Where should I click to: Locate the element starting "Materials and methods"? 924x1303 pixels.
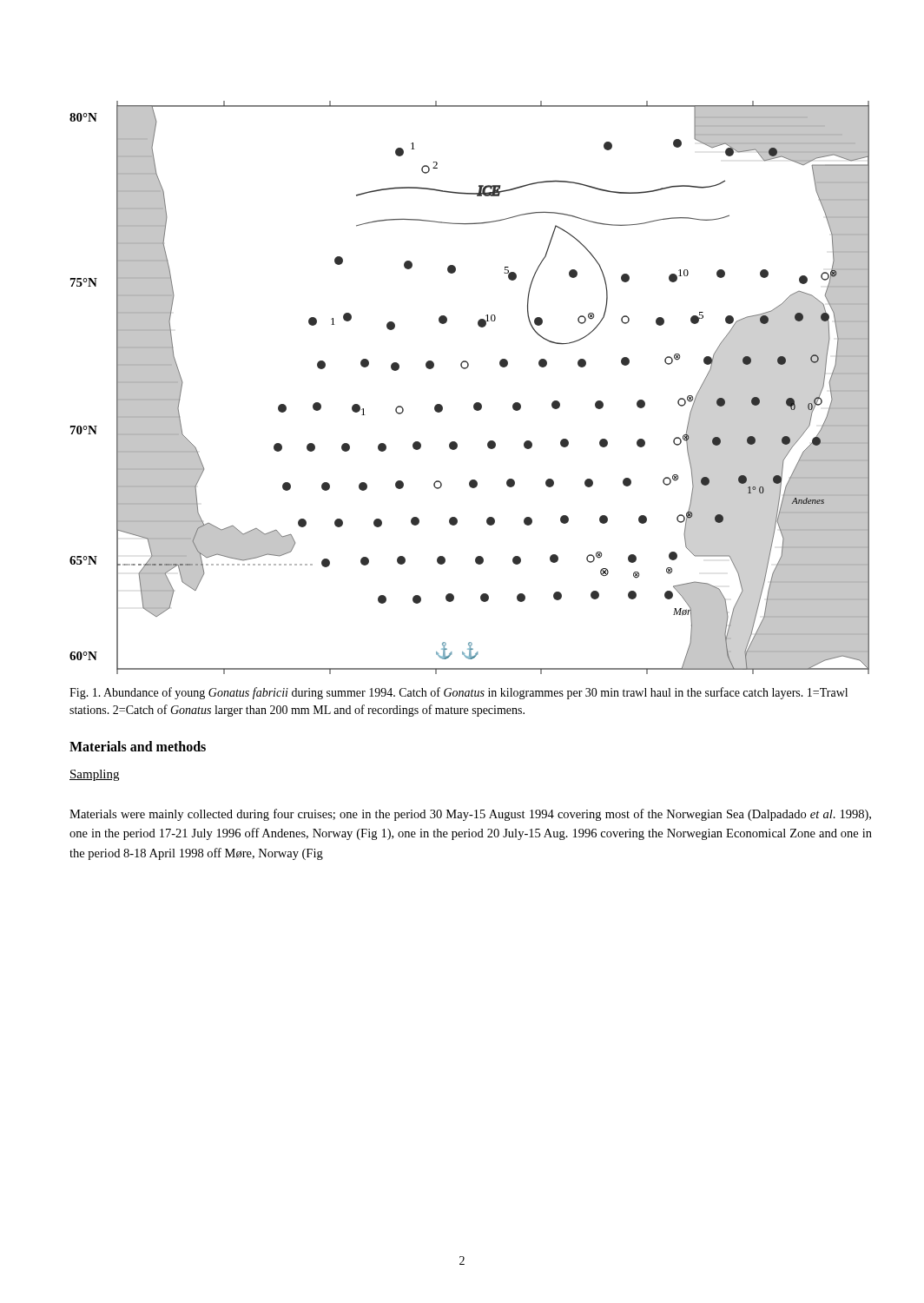(x=138, y=746)
